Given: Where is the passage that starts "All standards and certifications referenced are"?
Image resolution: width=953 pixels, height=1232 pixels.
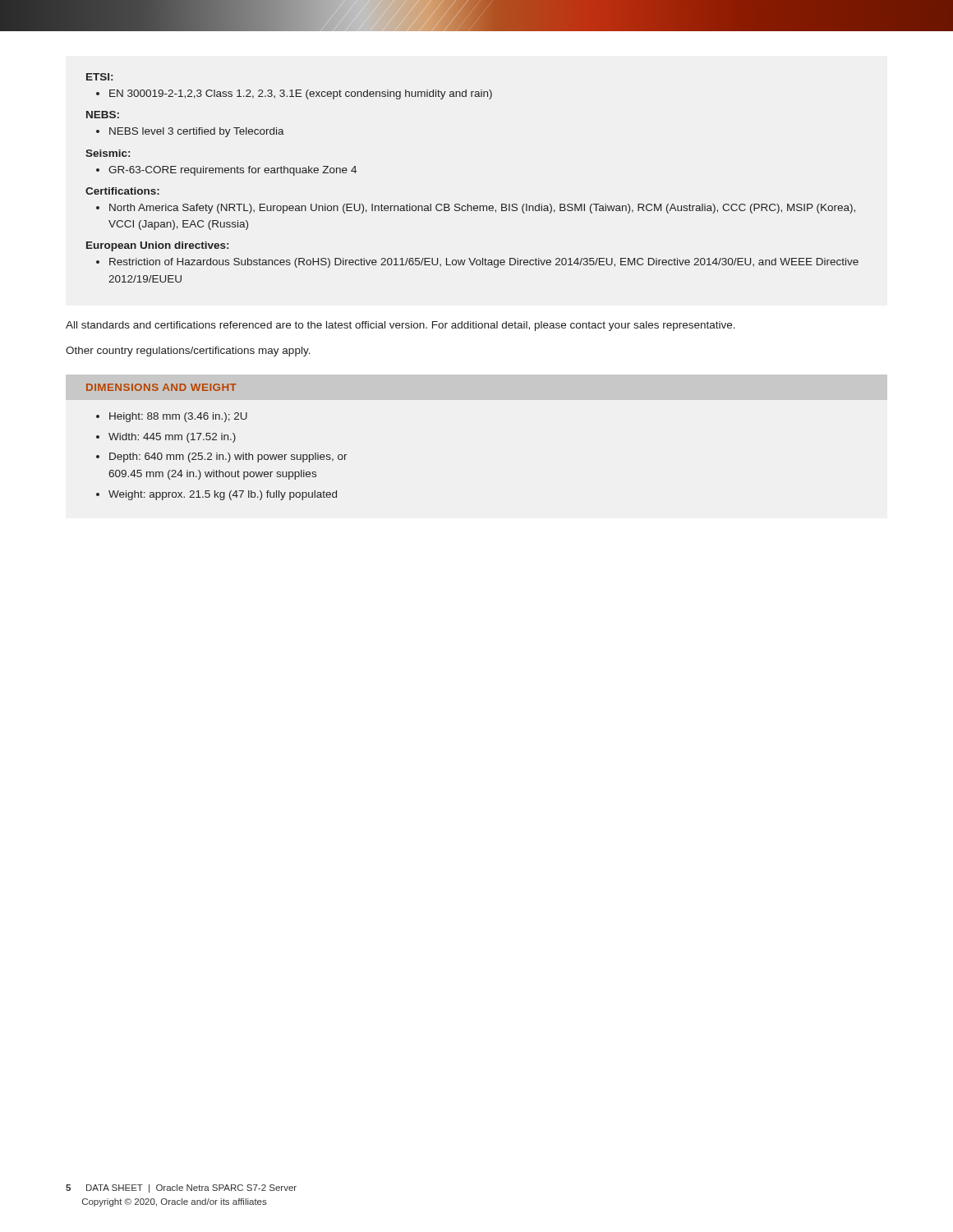Looking at the screenshot, I should 401,325.
